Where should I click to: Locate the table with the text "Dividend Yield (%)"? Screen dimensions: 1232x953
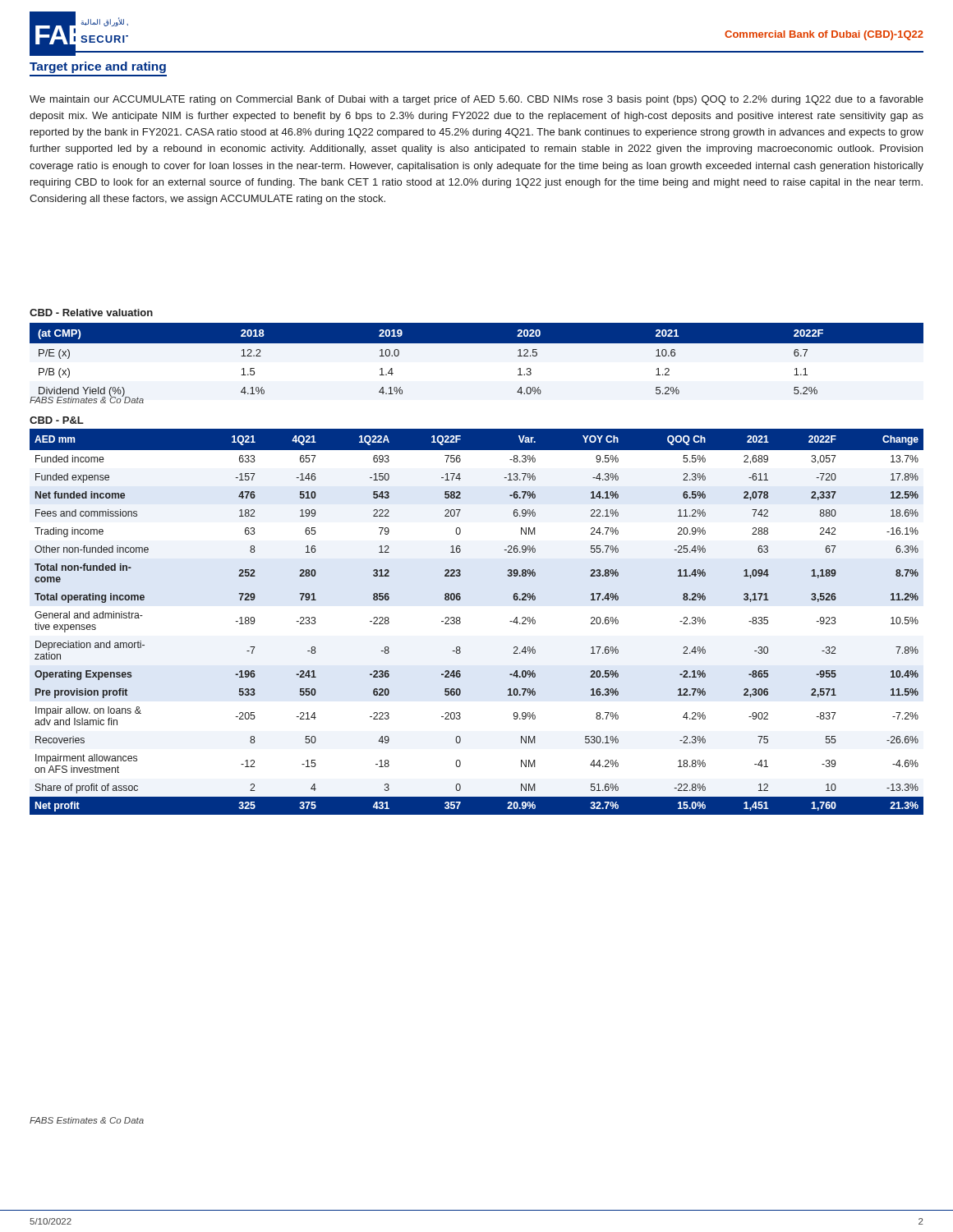click(476, 362)
